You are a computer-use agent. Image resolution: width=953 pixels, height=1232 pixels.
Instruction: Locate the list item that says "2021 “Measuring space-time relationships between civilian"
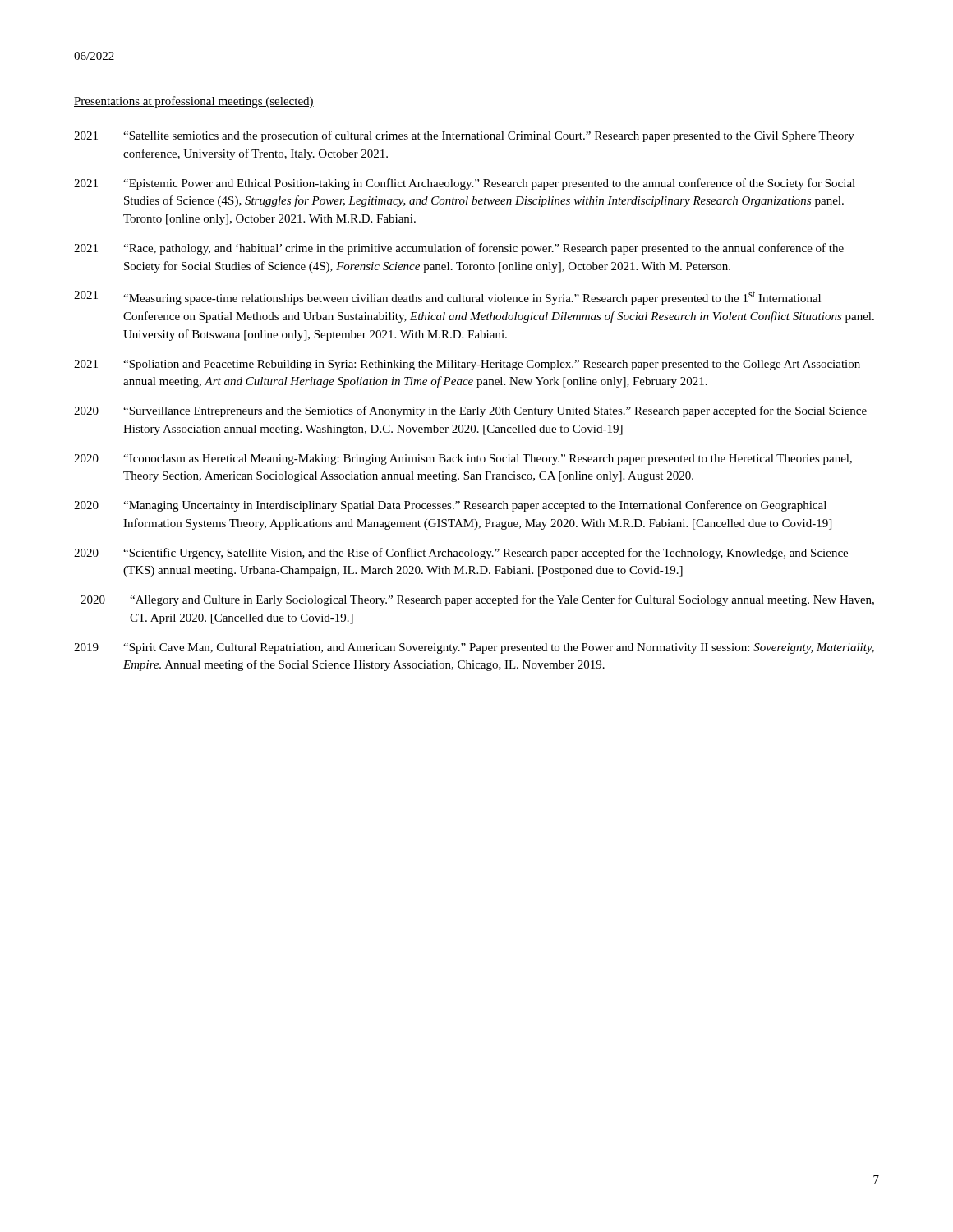tap(476, 315)
